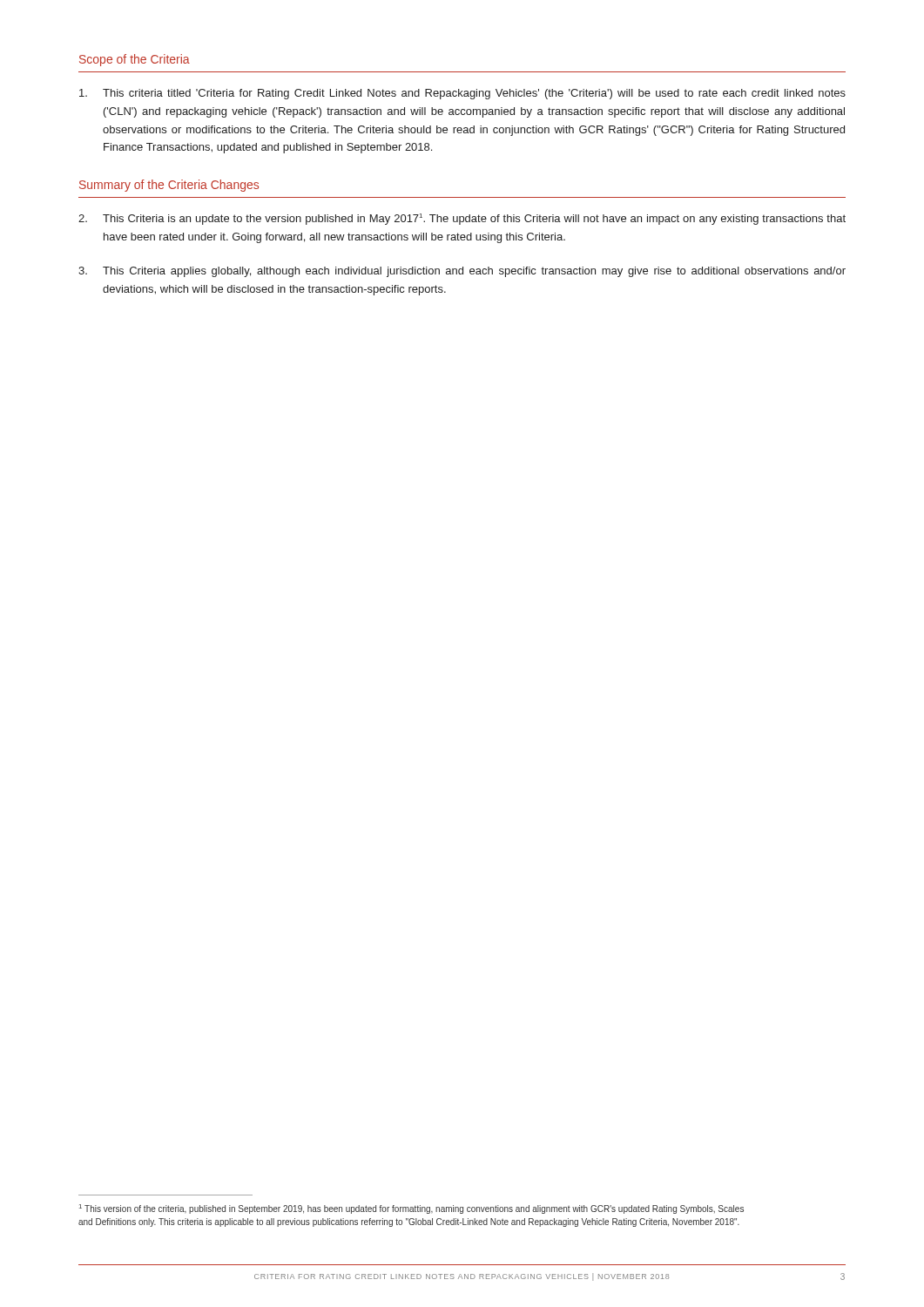
Task: Click on the block starting "3. This Criteria applies globally,"
Action: 462,280
